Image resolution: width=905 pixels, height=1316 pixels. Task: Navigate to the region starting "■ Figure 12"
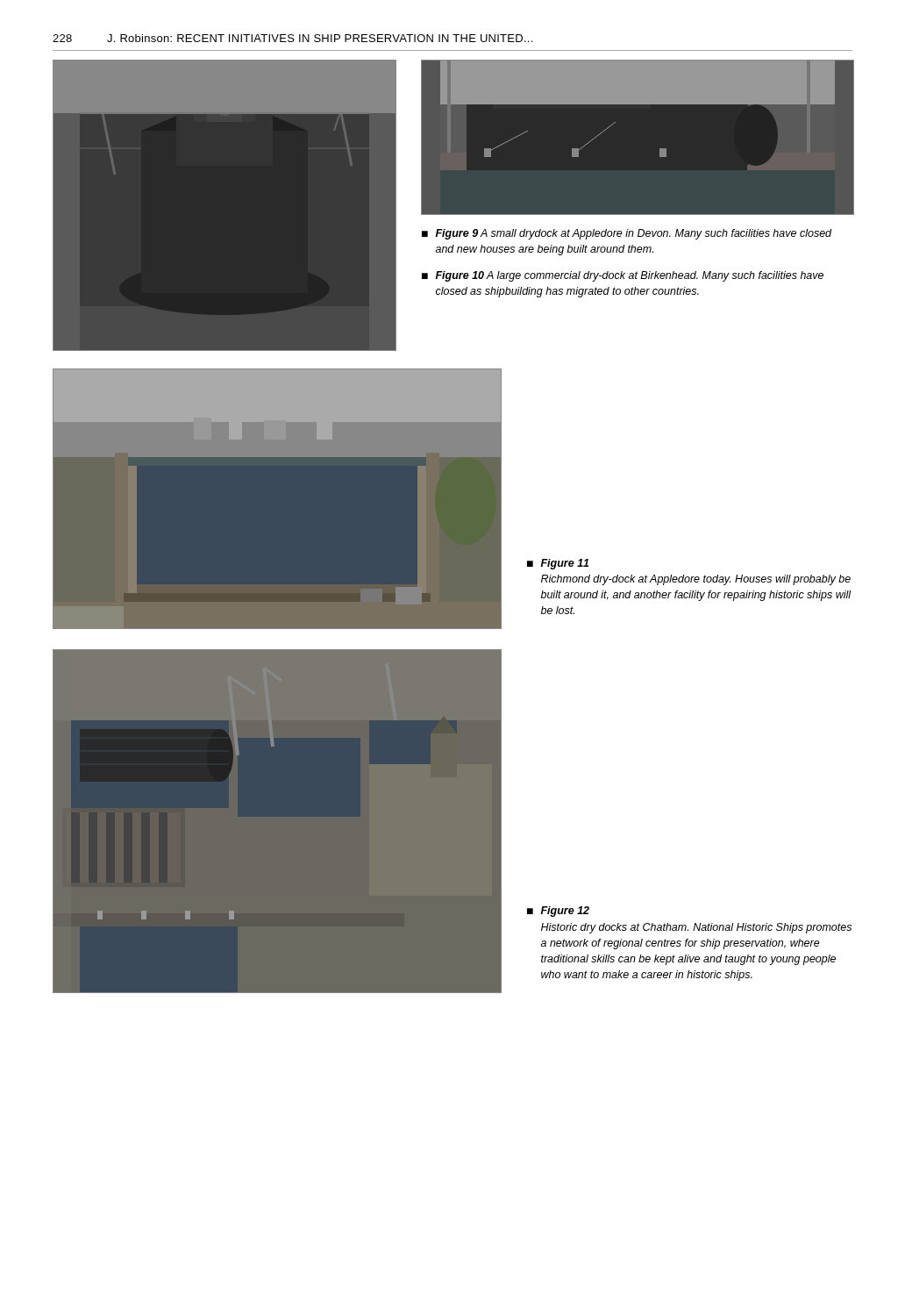[689, 943]
